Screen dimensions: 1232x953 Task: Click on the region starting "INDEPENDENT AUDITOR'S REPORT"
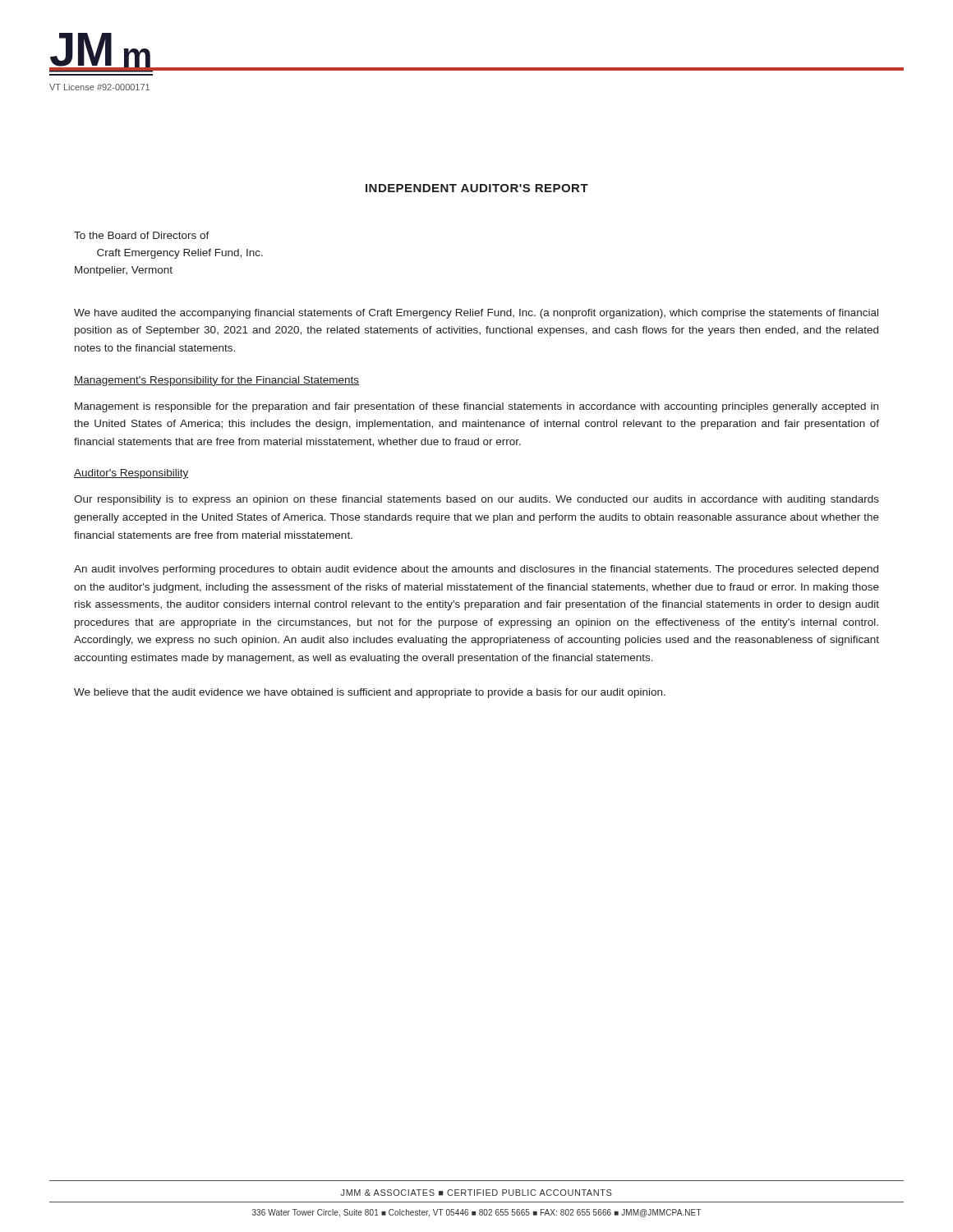click(476, 188)
